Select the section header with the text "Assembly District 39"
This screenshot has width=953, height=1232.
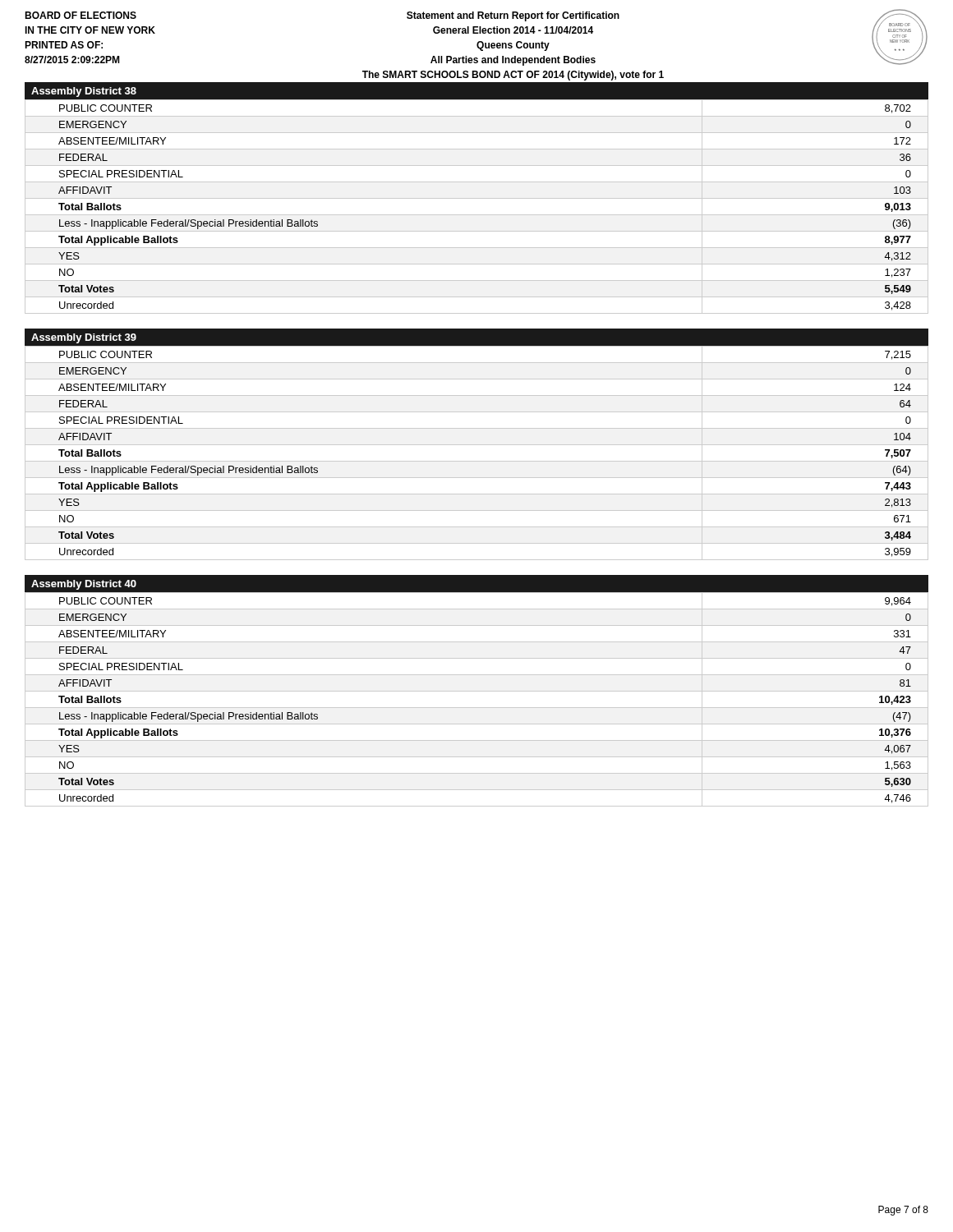coord(84,337)
